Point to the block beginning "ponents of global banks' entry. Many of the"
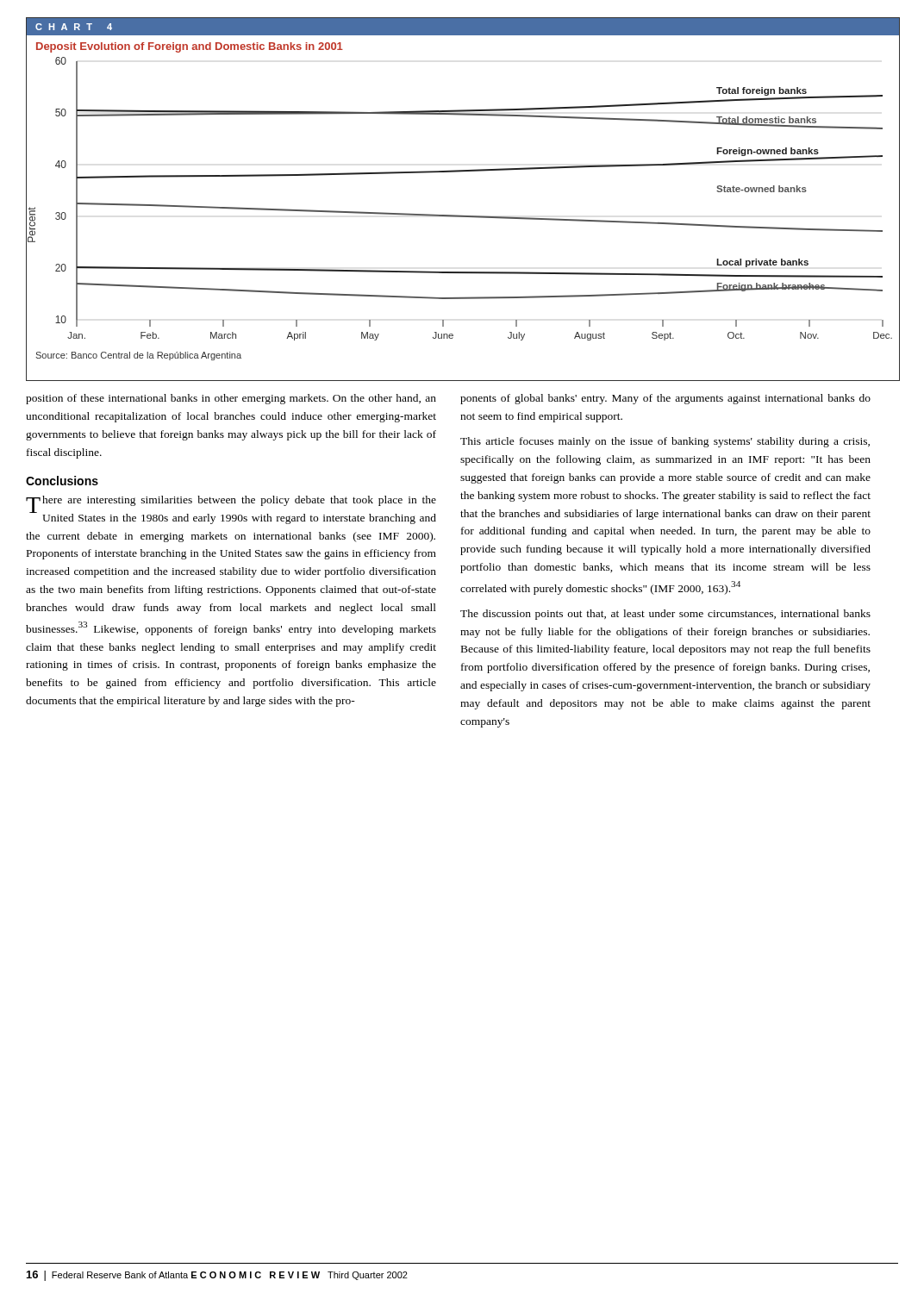The image size is (924, 1293). pyautogui.click(x=665, y=407)
